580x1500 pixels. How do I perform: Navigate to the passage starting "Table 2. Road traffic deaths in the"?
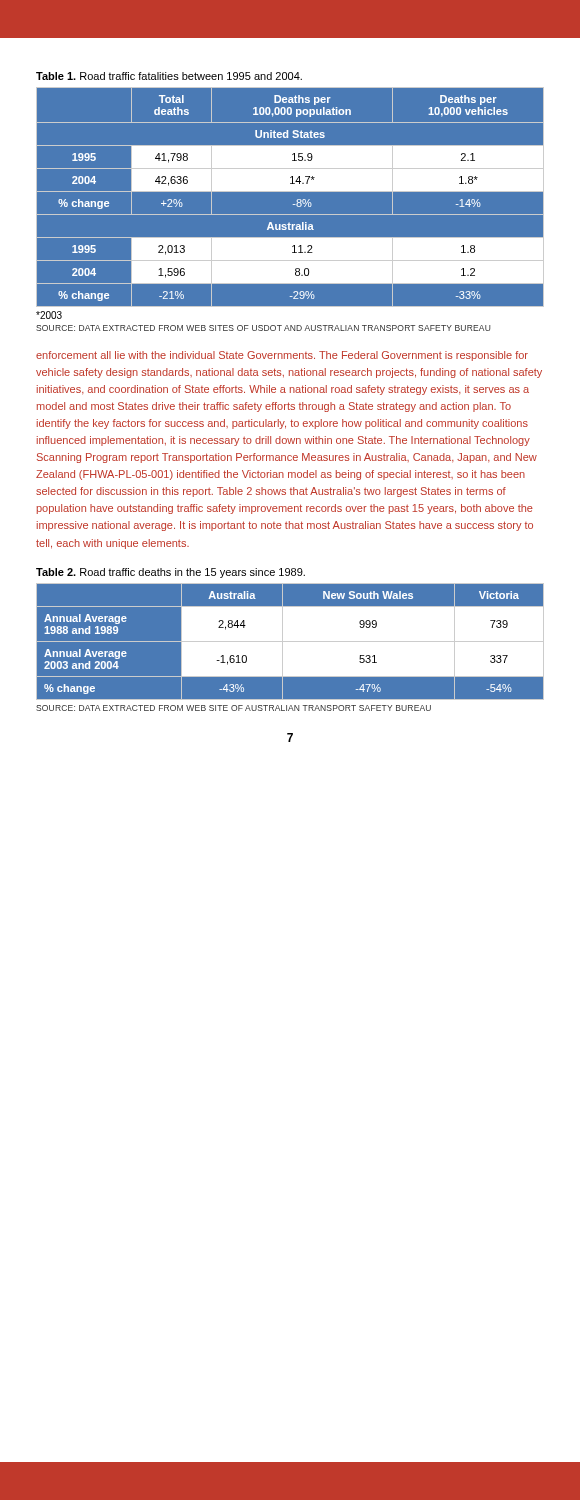tap(171, 572)
